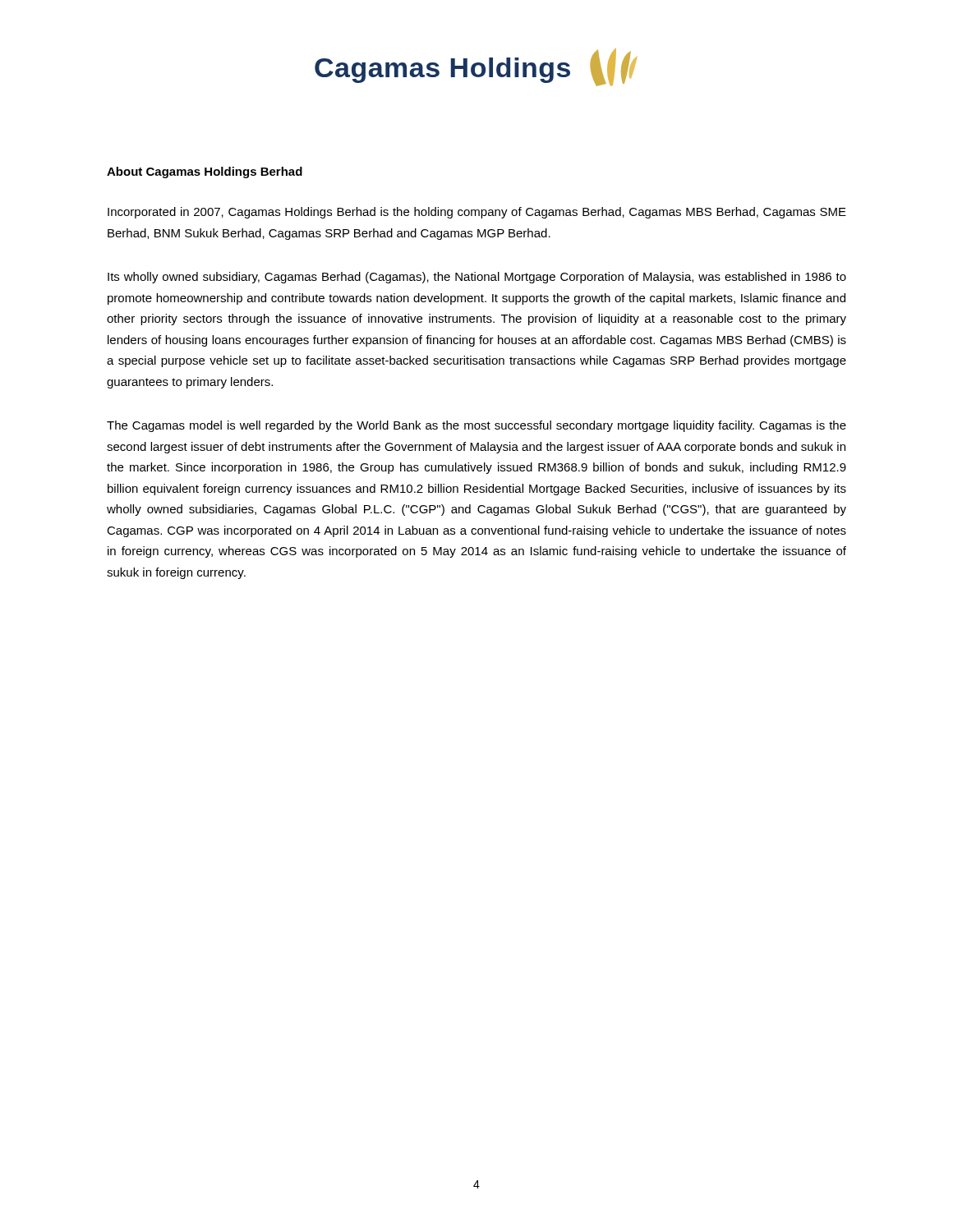The height and width of the screenshot is (1232, 953).
Task: Find the text block starting "About Cagamas Holdings Berhad"
Action: coord(205,171)
